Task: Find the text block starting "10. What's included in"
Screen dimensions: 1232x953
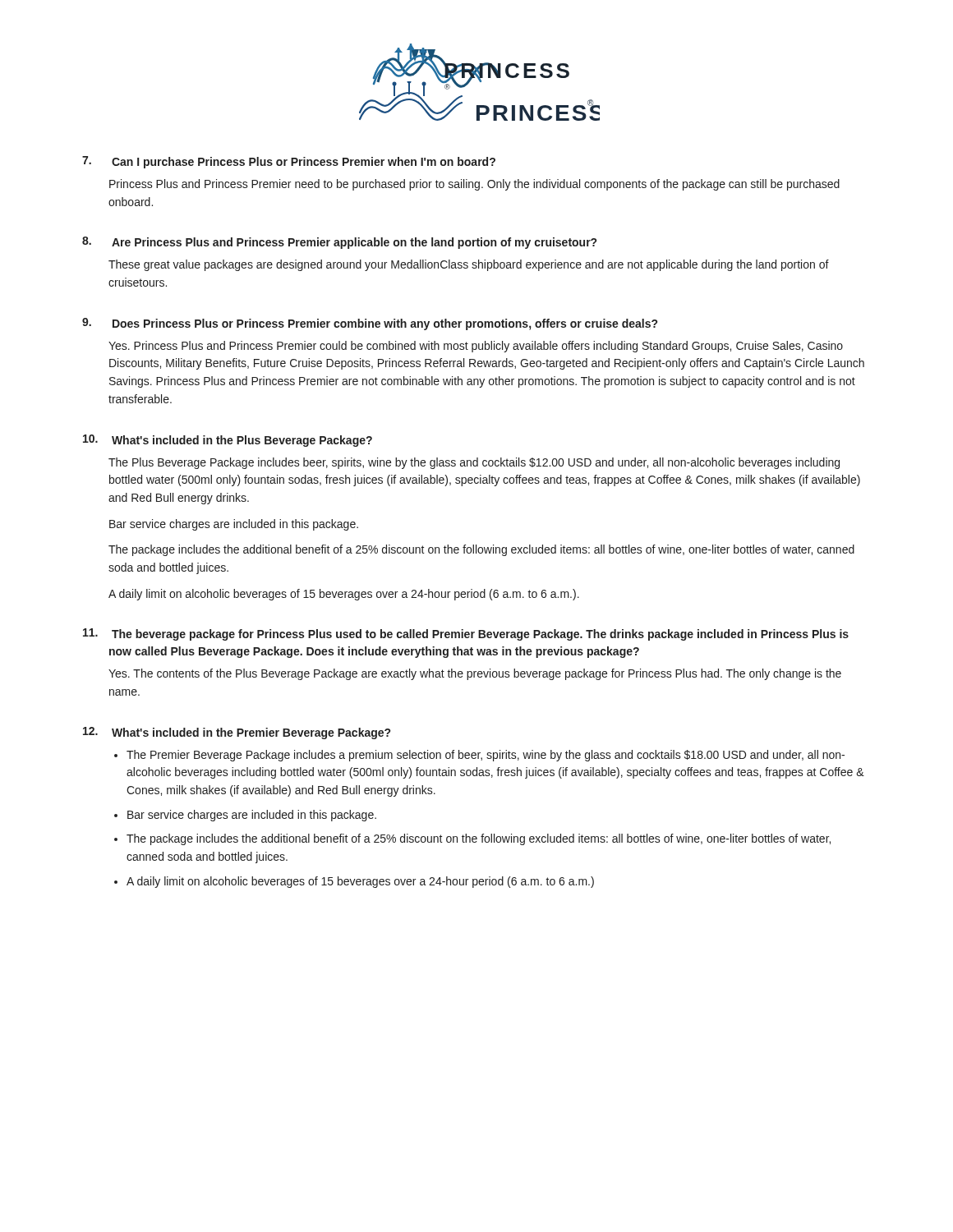Action: click(228, 441)
